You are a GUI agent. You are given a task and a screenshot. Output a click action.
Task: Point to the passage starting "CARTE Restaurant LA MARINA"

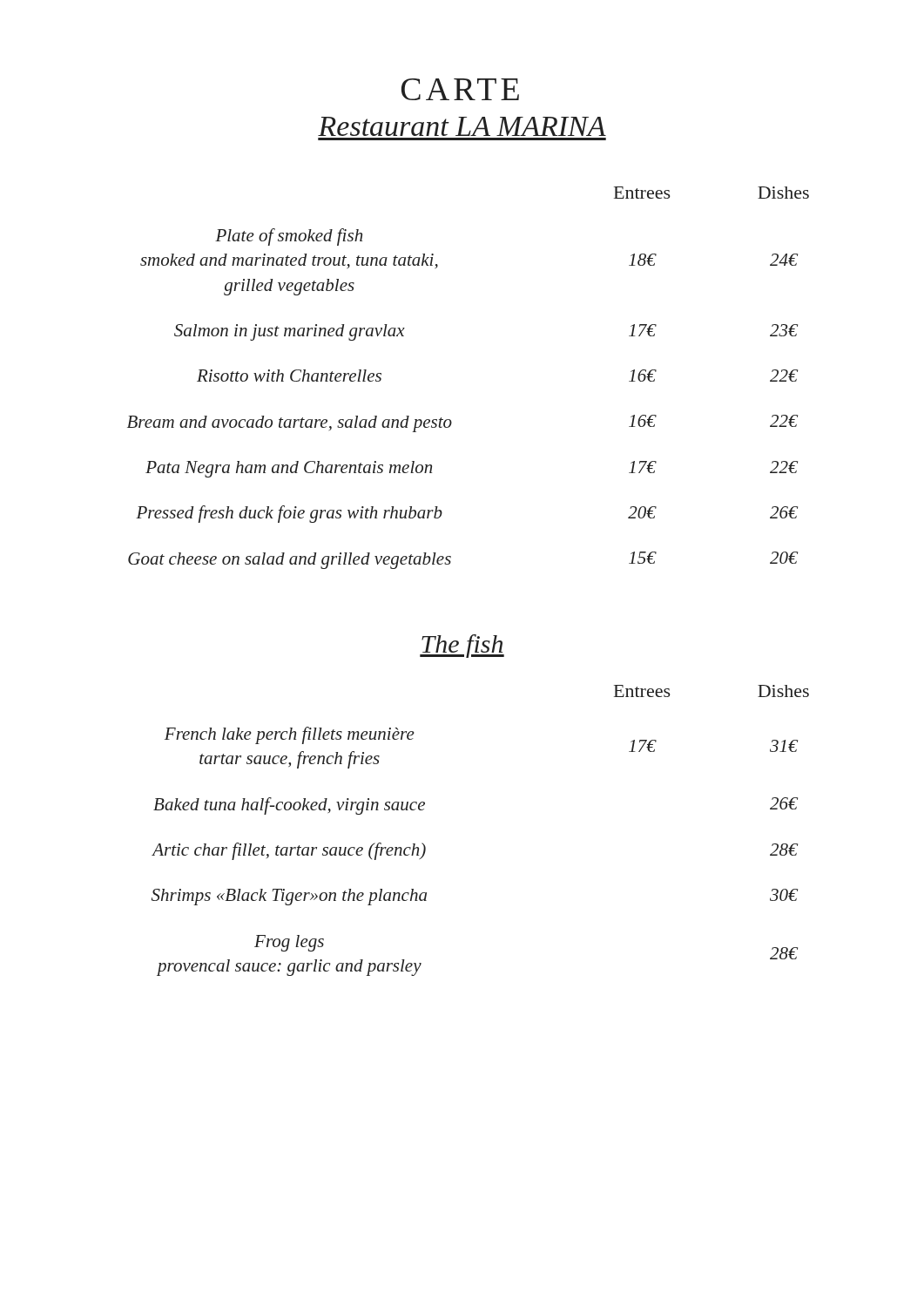pos(462,106)
